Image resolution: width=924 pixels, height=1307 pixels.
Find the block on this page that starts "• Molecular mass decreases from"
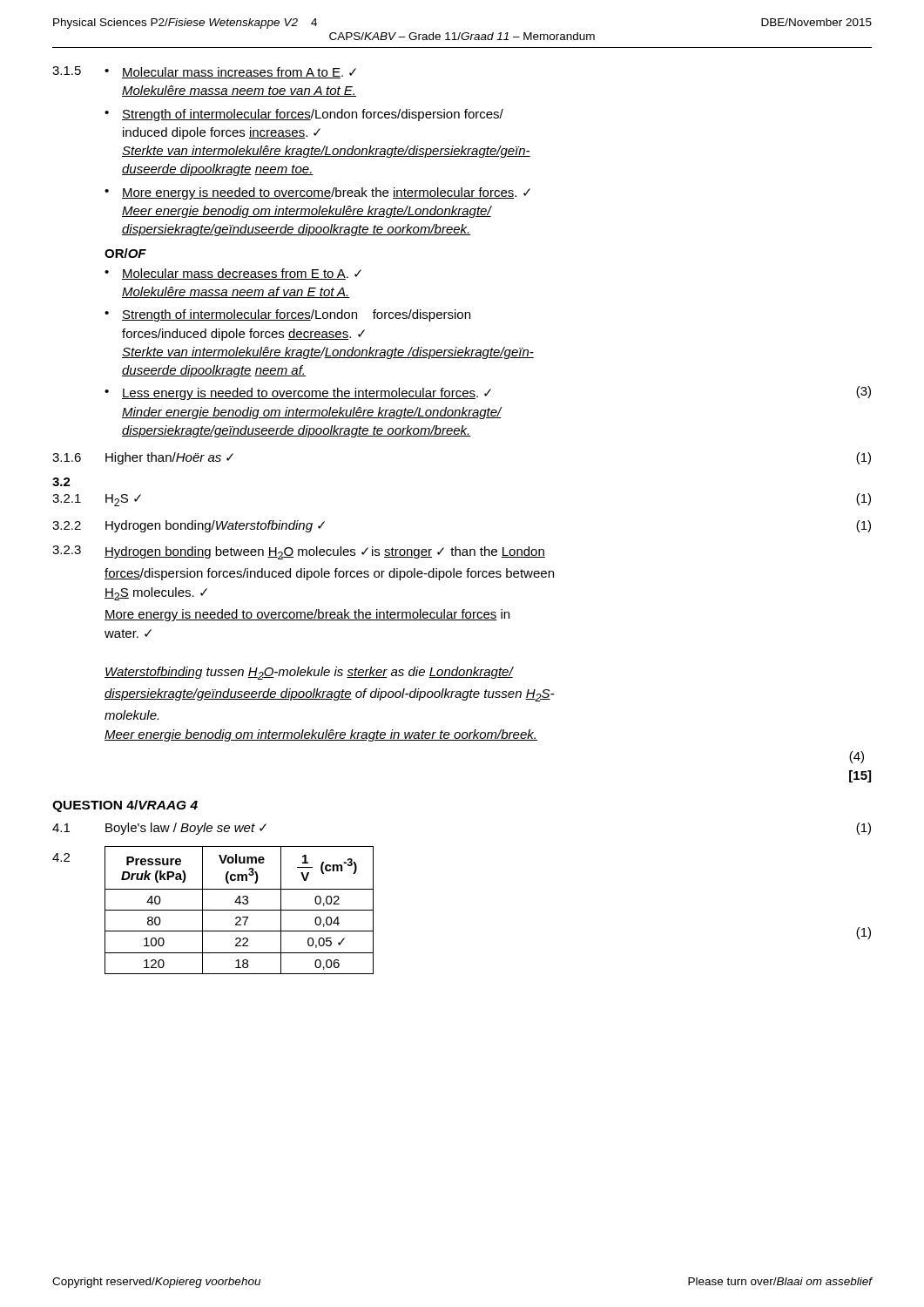click(234, 282)
